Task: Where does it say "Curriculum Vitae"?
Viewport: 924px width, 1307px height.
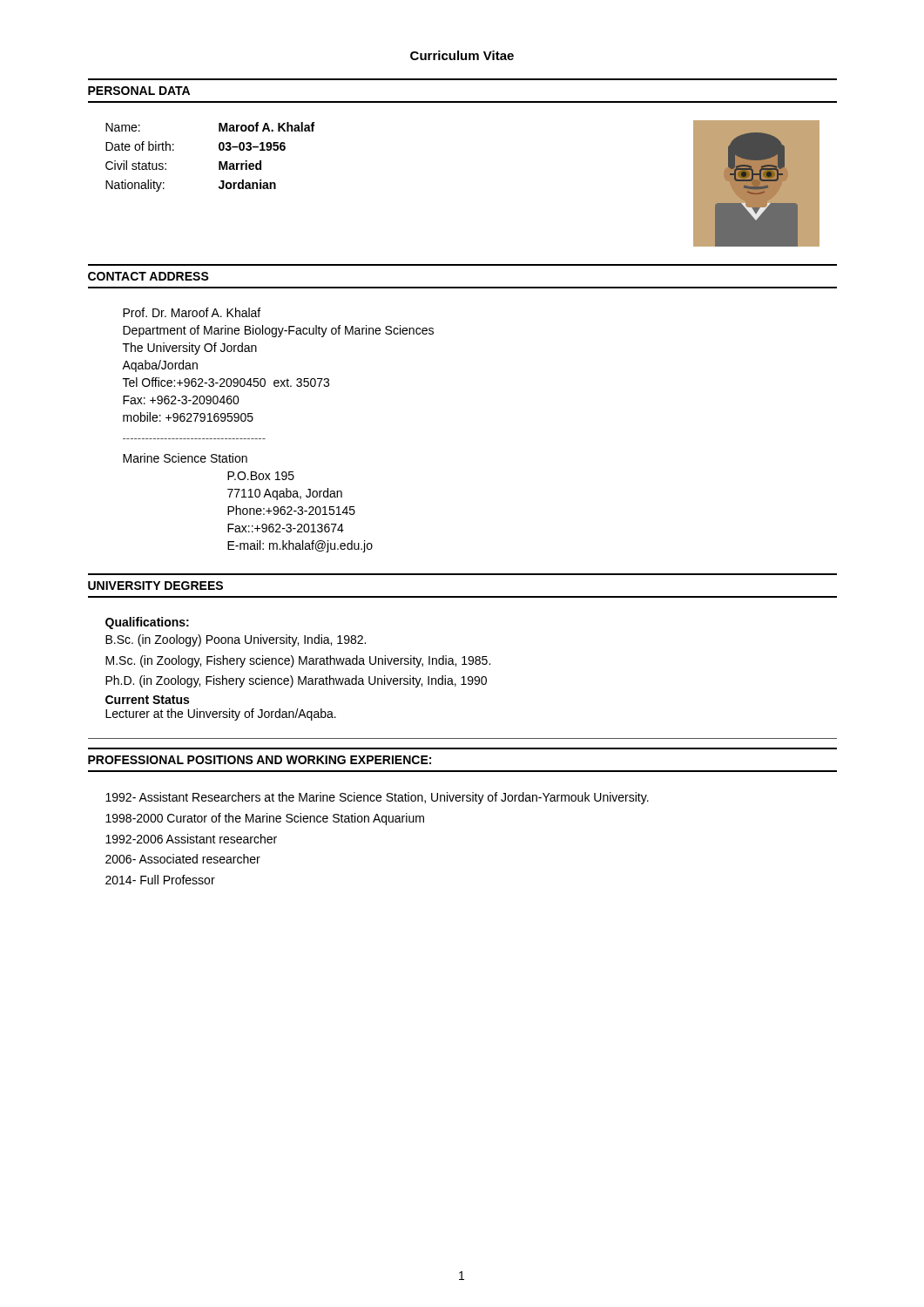Action: 462,55
